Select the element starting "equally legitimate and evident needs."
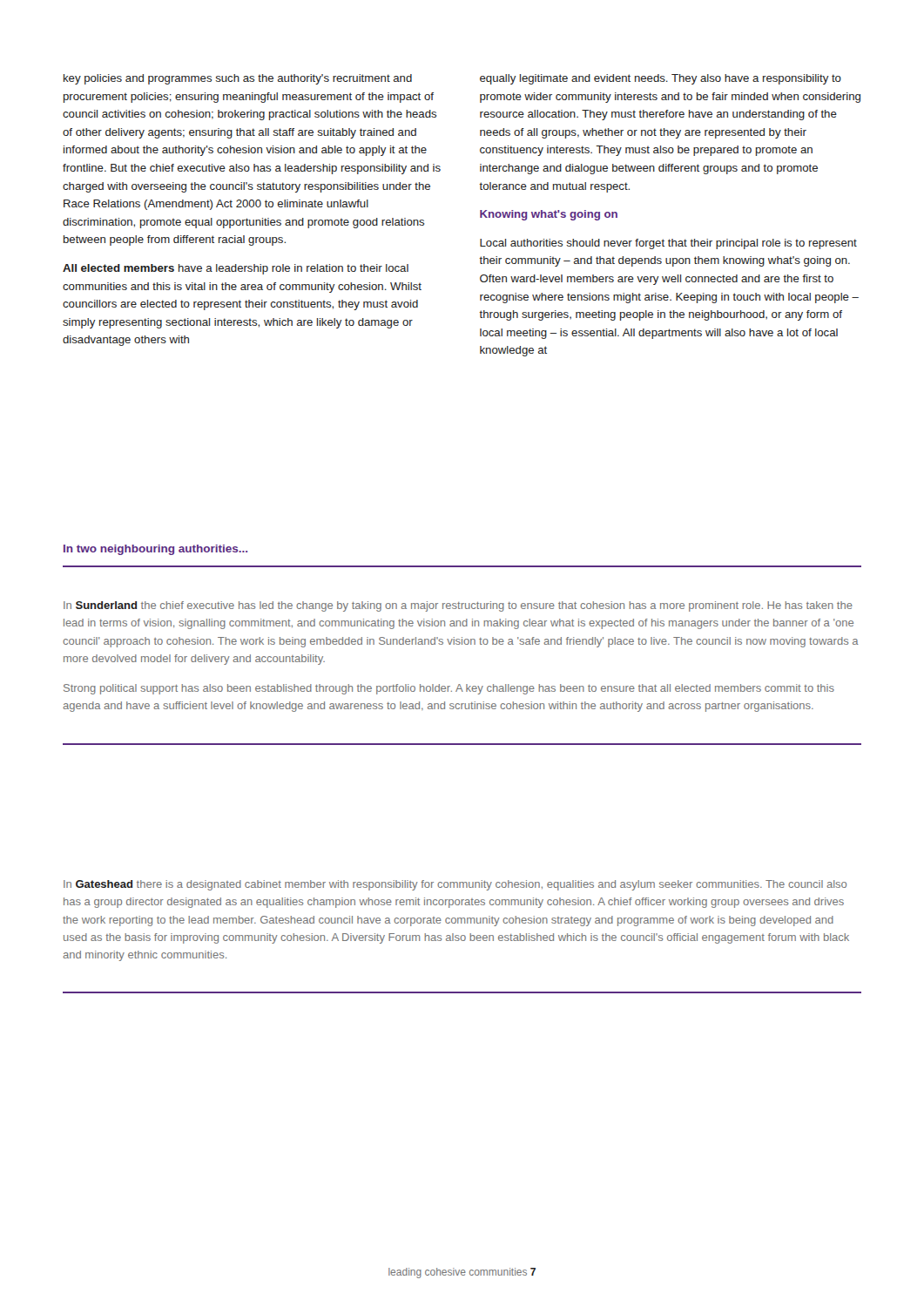 click(x=670, y=132)
